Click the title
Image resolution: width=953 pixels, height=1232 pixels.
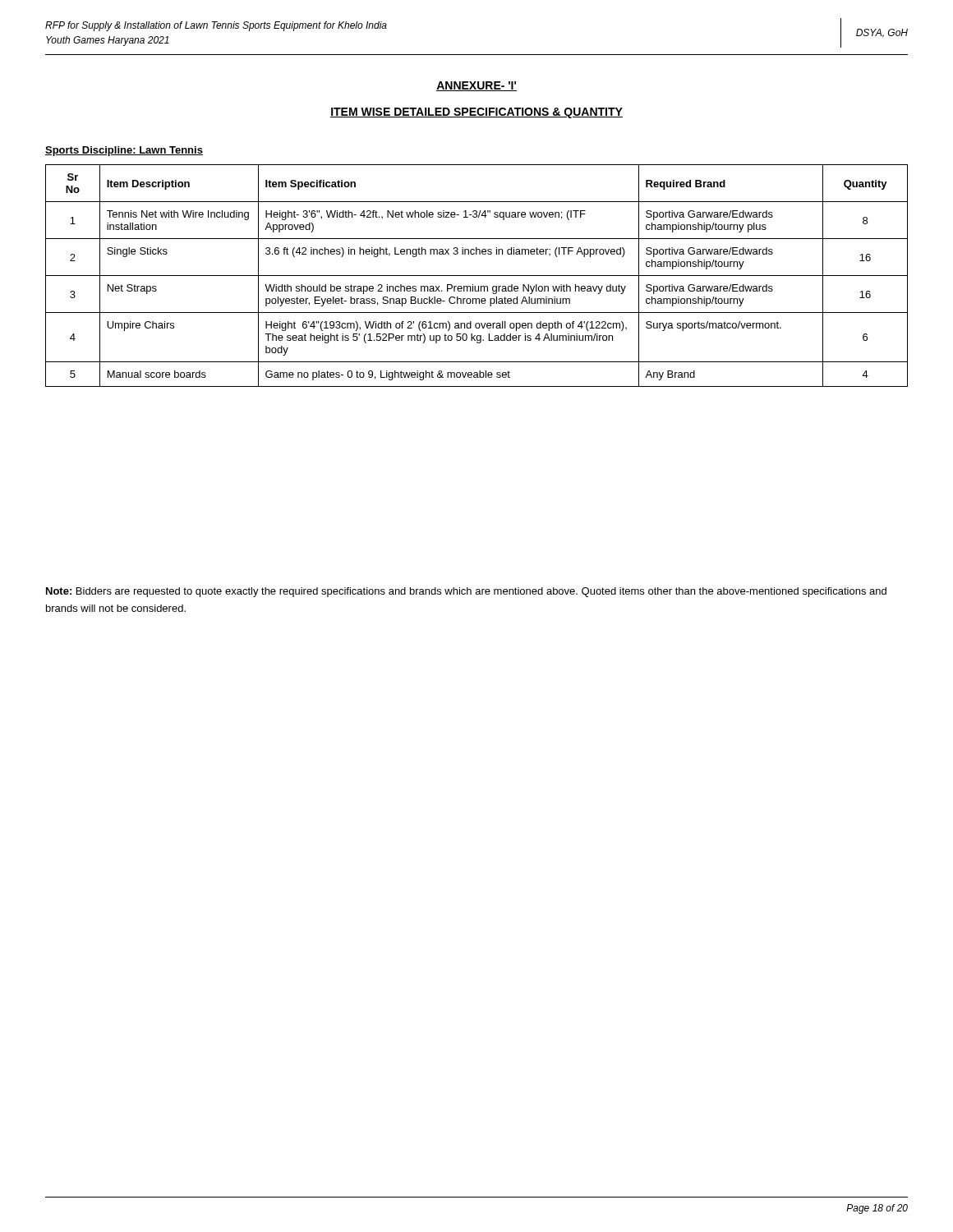(x=476, y=85)
